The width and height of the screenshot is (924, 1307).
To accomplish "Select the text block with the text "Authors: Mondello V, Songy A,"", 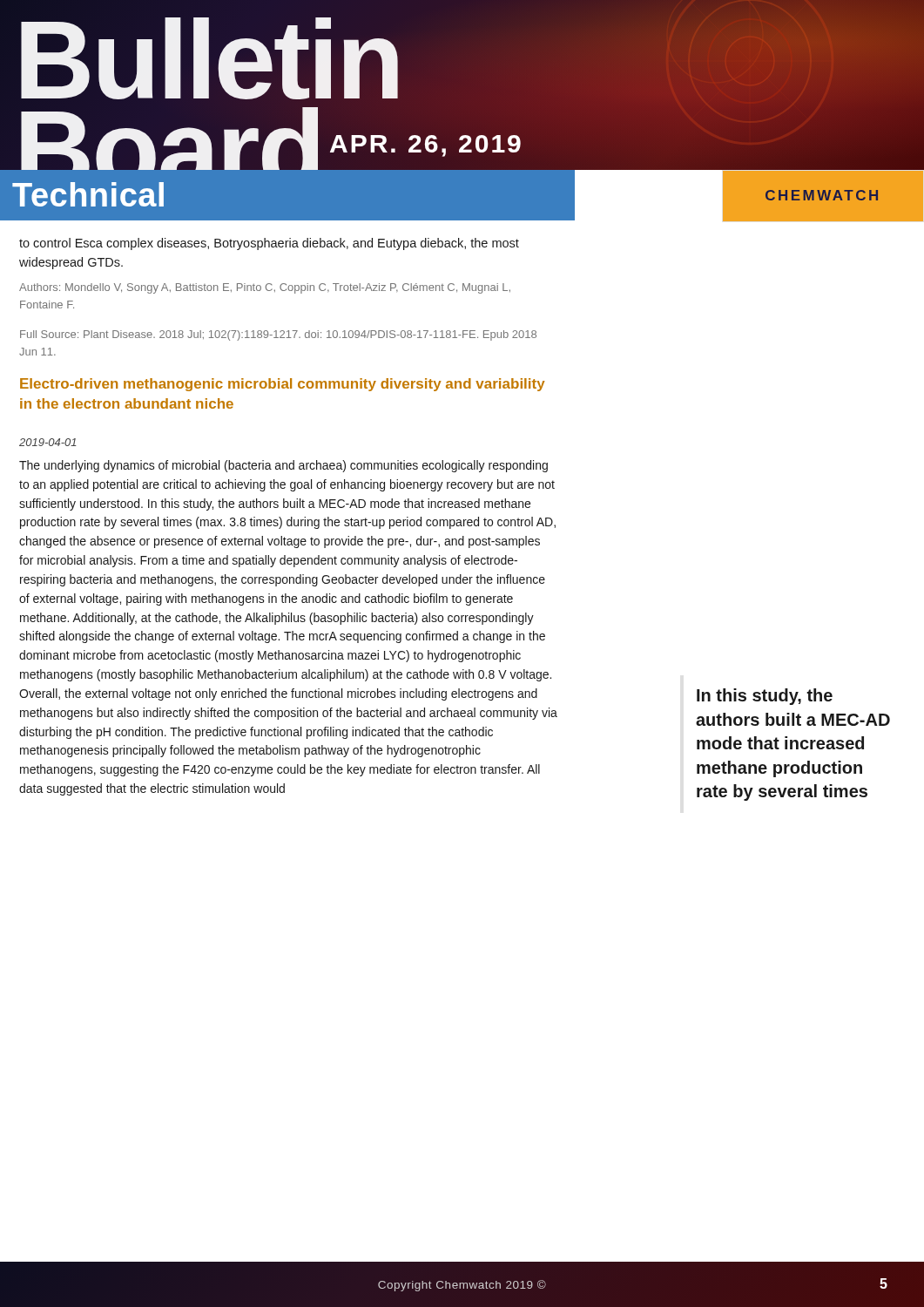I will point(288,296).
